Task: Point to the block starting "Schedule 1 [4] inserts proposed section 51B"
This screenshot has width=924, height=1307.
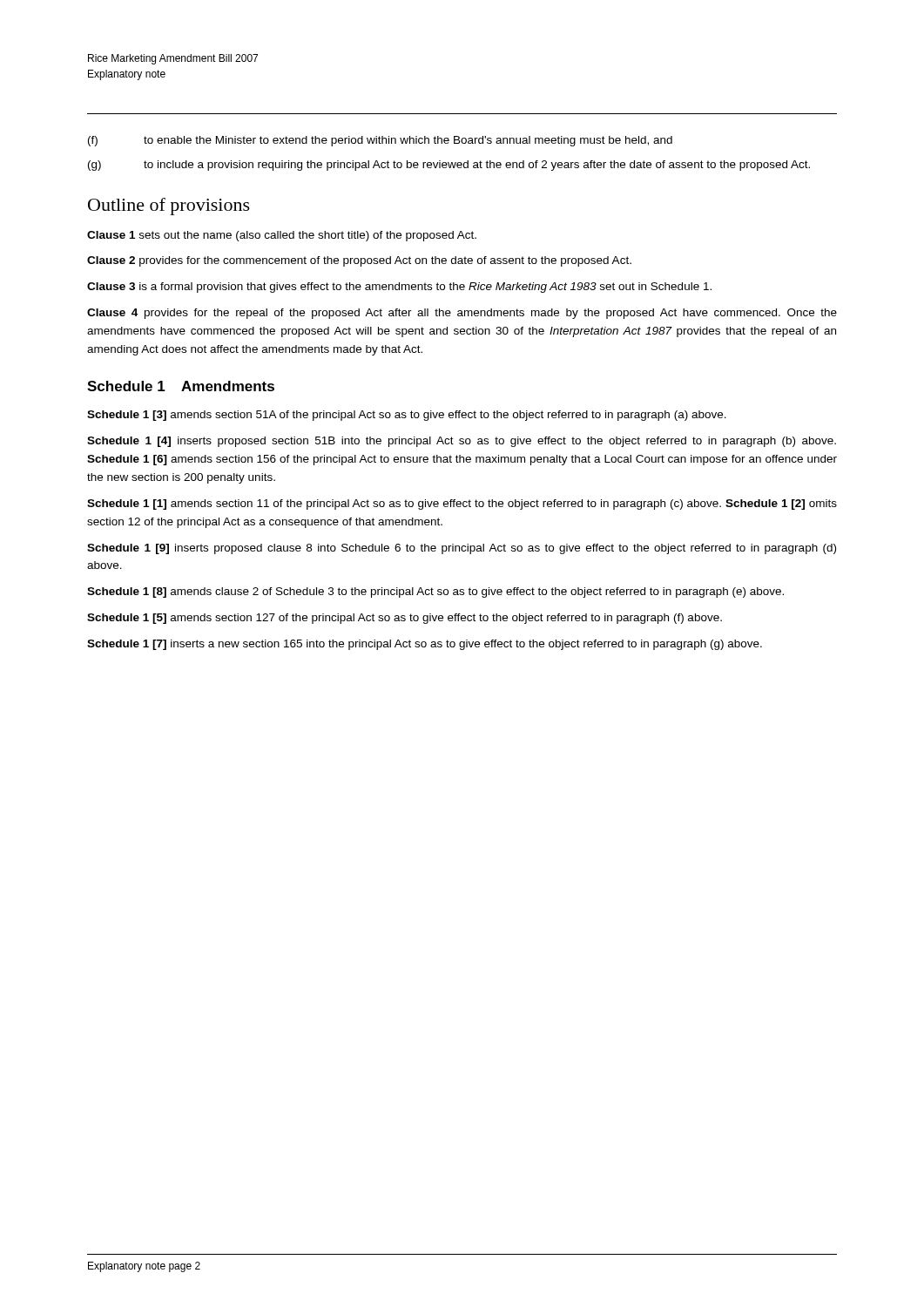Action: pos(462,459)
